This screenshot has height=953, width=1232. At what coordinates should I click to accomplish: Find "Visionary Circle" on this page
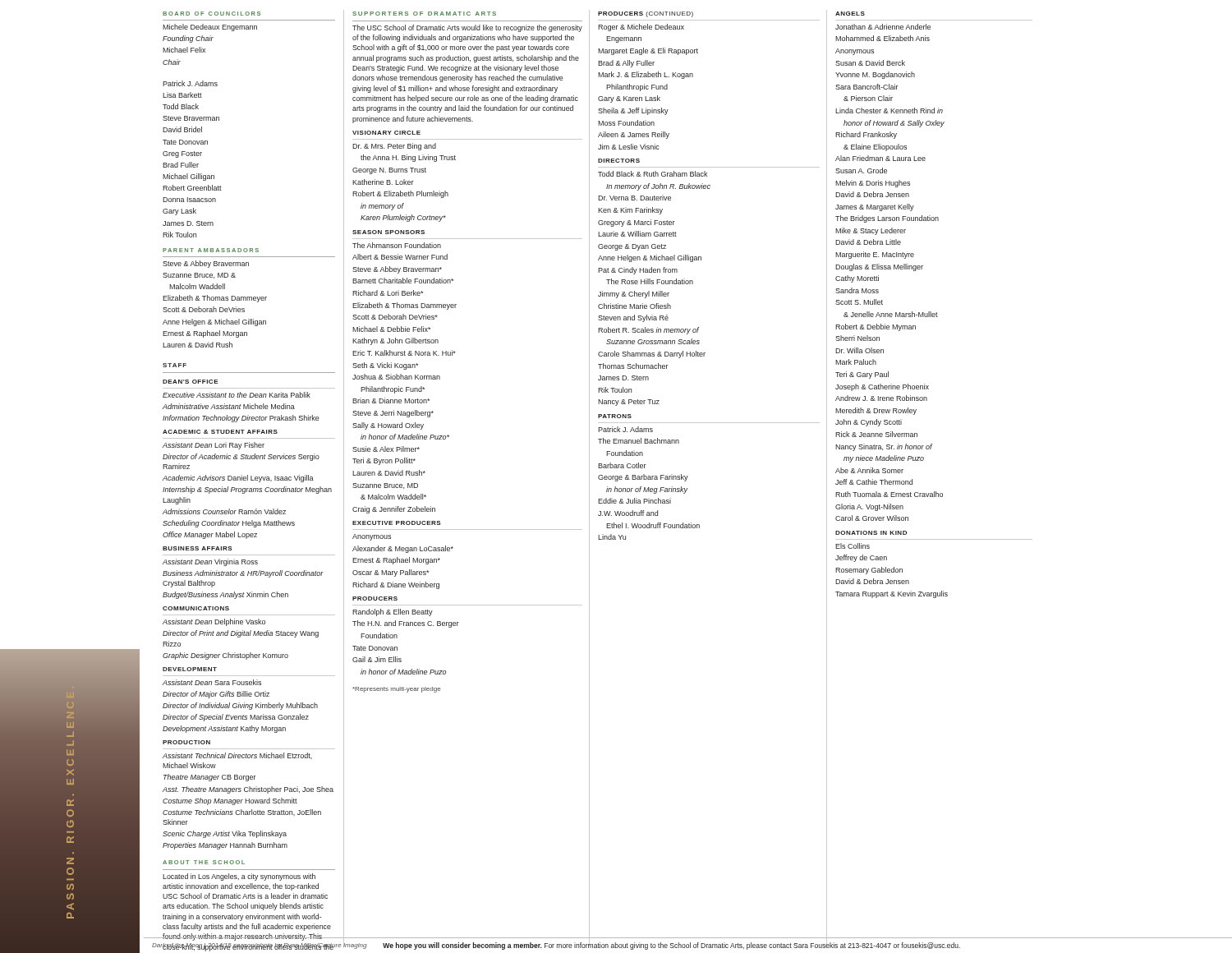point(387,133)
